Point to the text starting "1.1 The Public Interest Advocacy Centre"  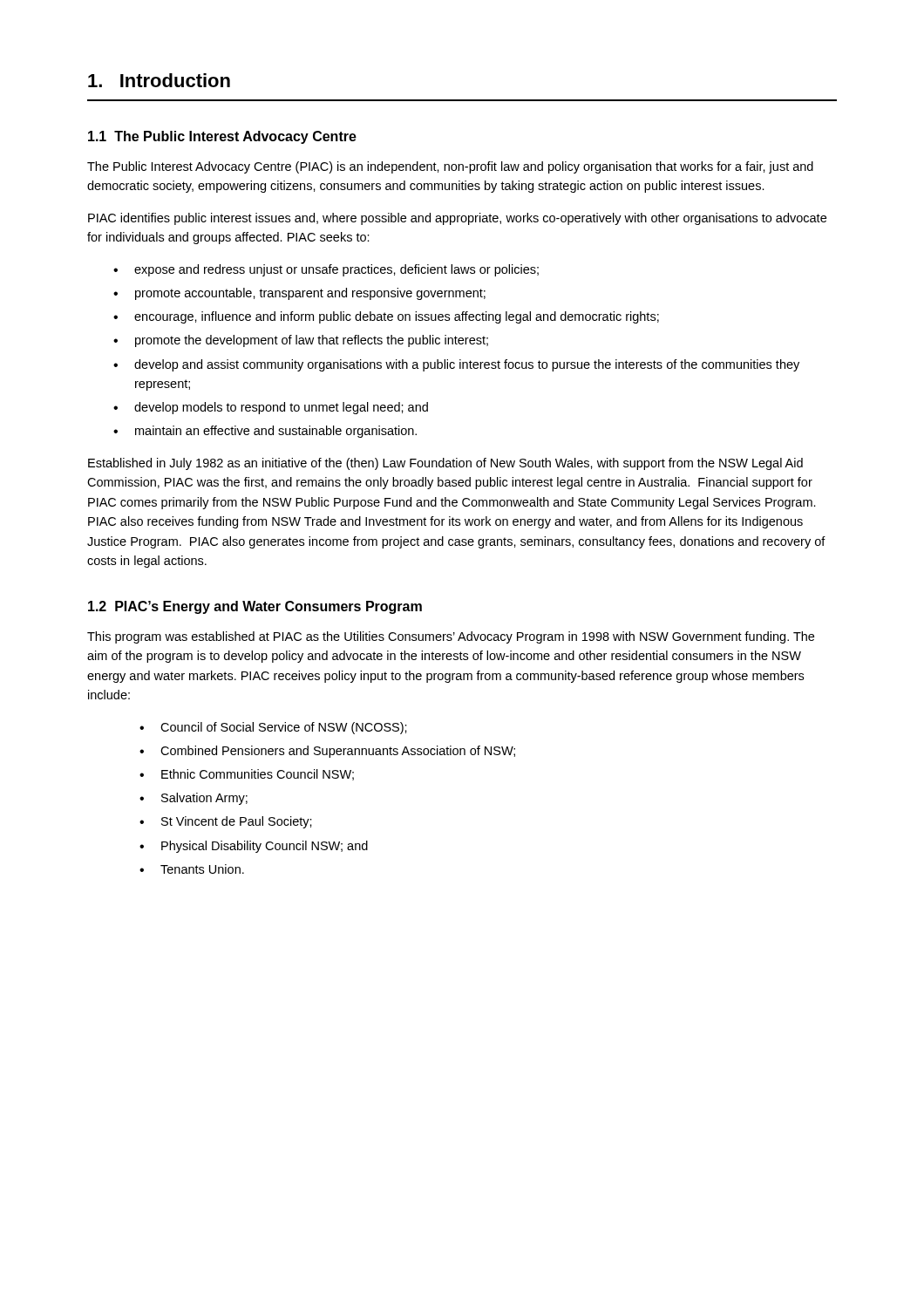coord(222,136)
